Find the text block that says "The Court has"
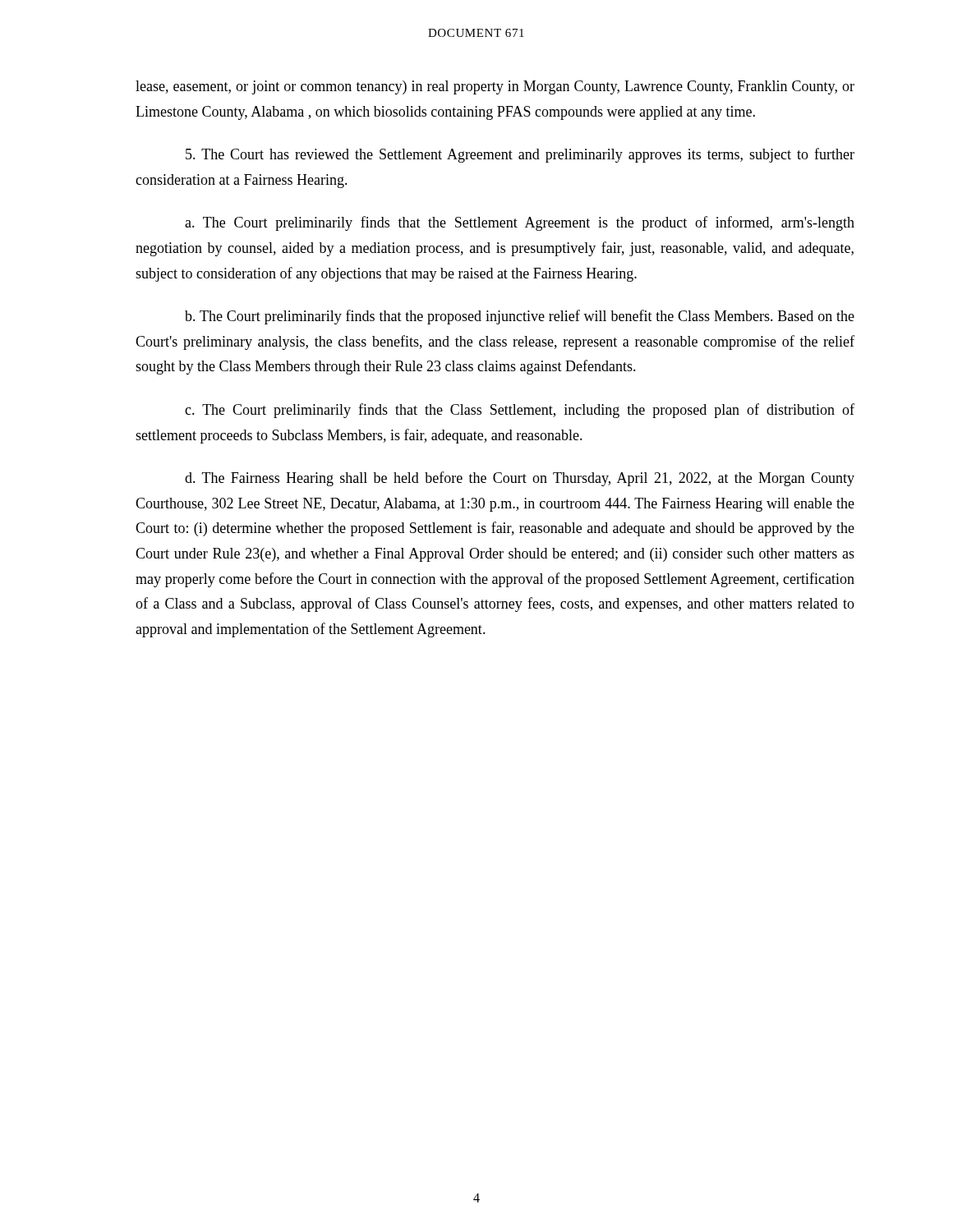The width and height of the screenshot is (953, 1232). tap(495, 167)
